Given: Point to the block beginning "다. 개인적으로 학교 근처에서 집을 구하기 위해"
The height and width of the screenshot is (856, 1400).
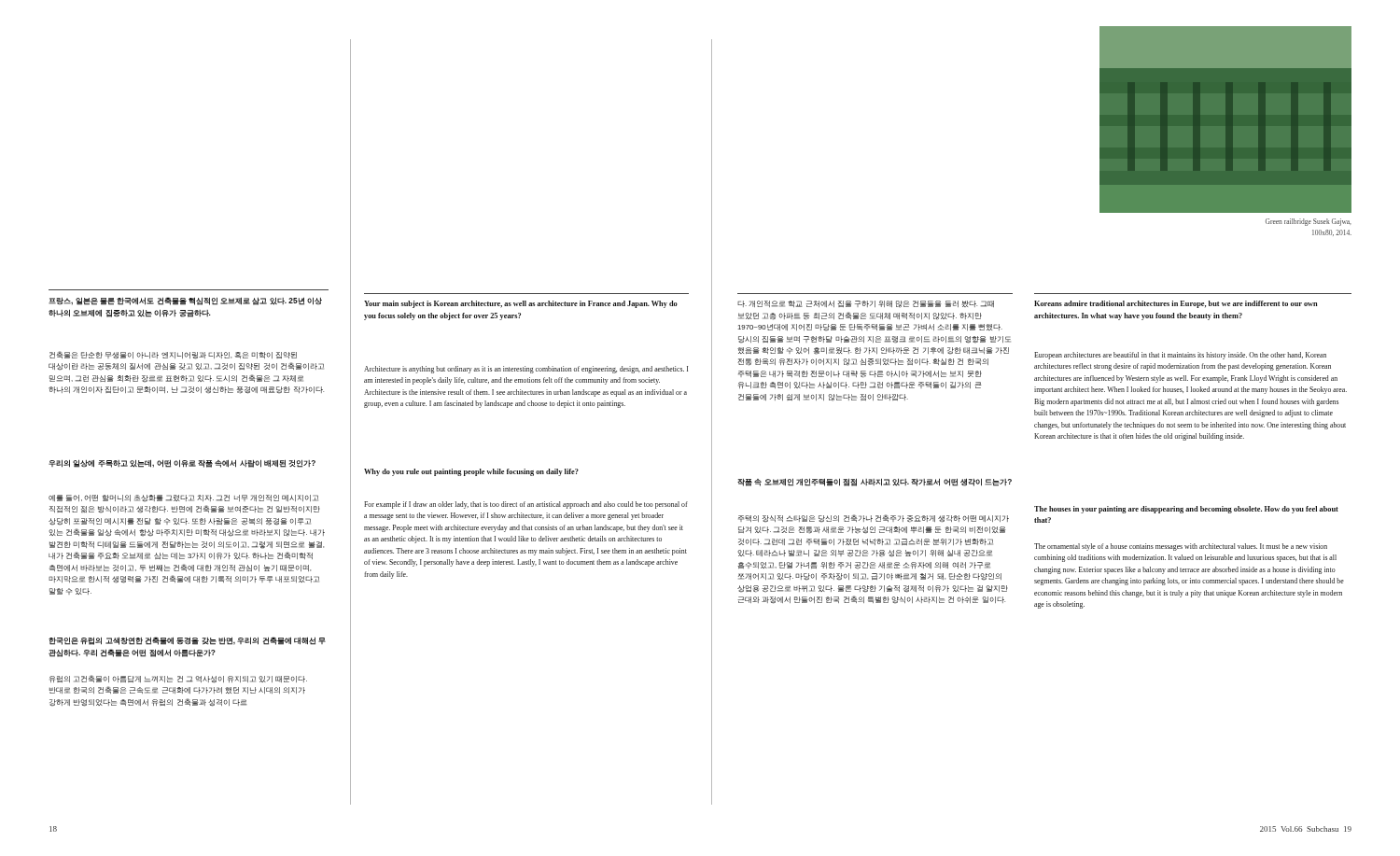Looking at the screenshot, I should click(875, 348).
